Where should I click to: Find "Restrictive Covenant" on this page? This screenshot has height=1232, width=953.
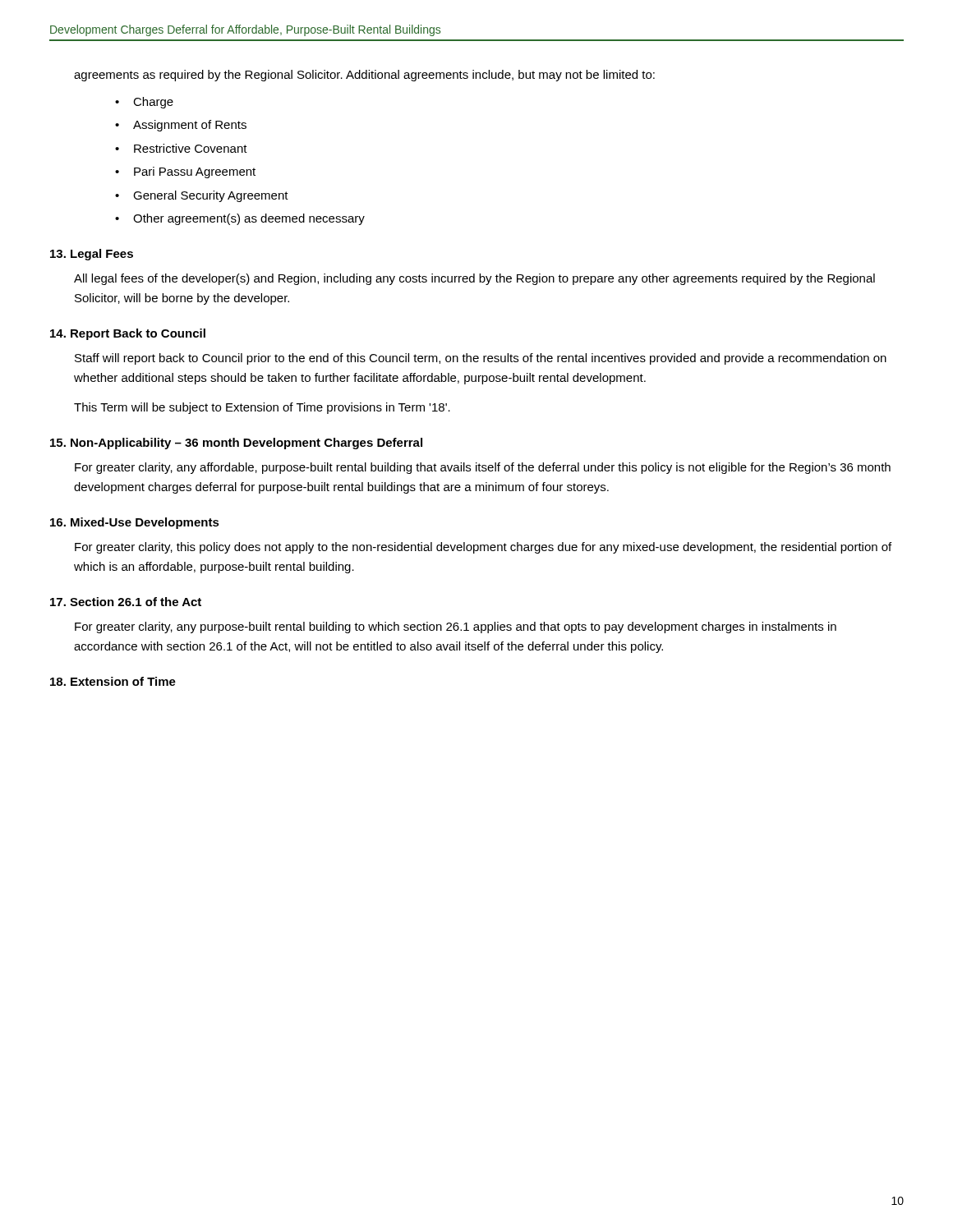(190, 148)
